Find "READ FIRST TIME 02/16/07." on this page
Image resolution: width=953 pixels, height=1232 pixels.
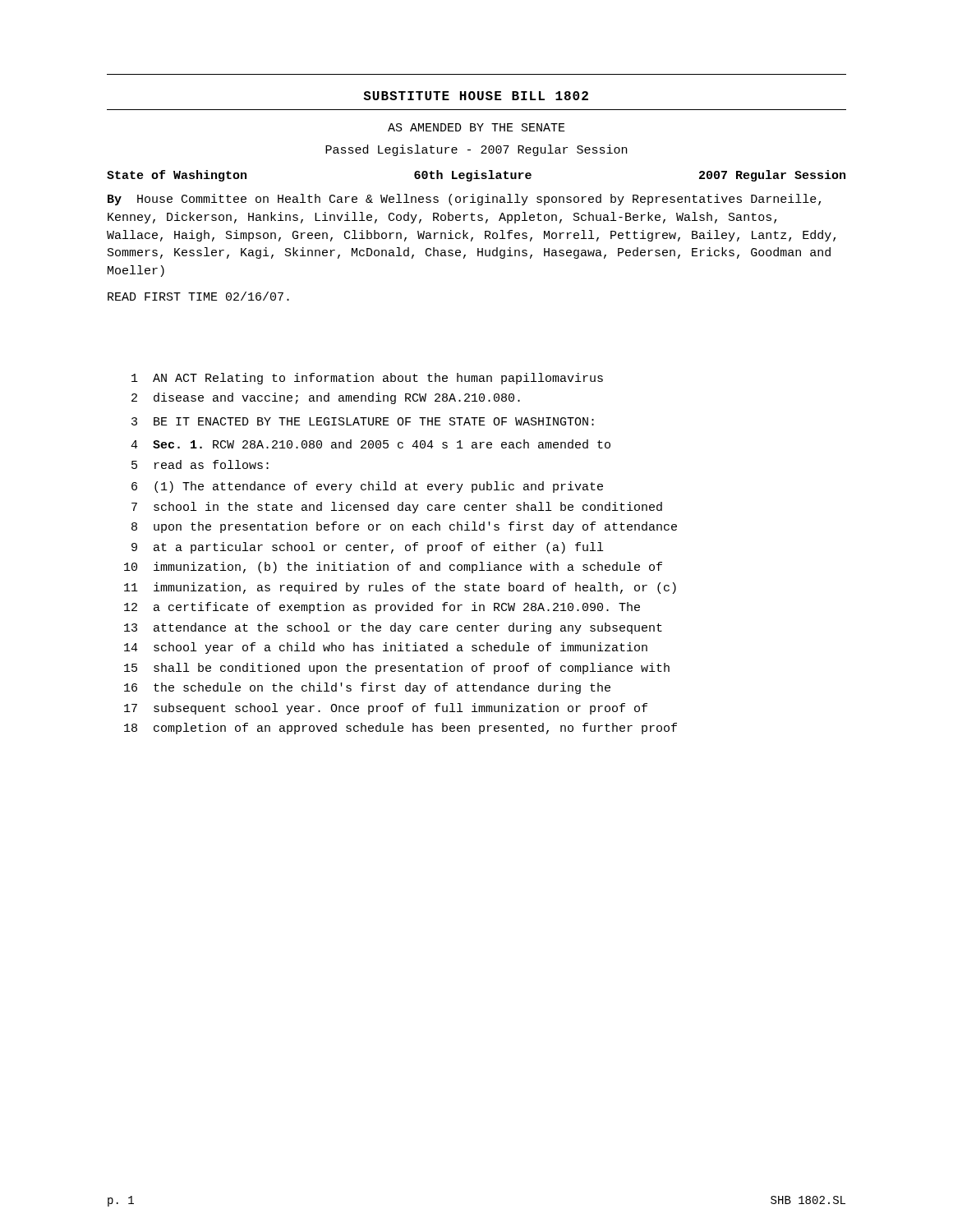pyautogui.click(x=199, y=298)
